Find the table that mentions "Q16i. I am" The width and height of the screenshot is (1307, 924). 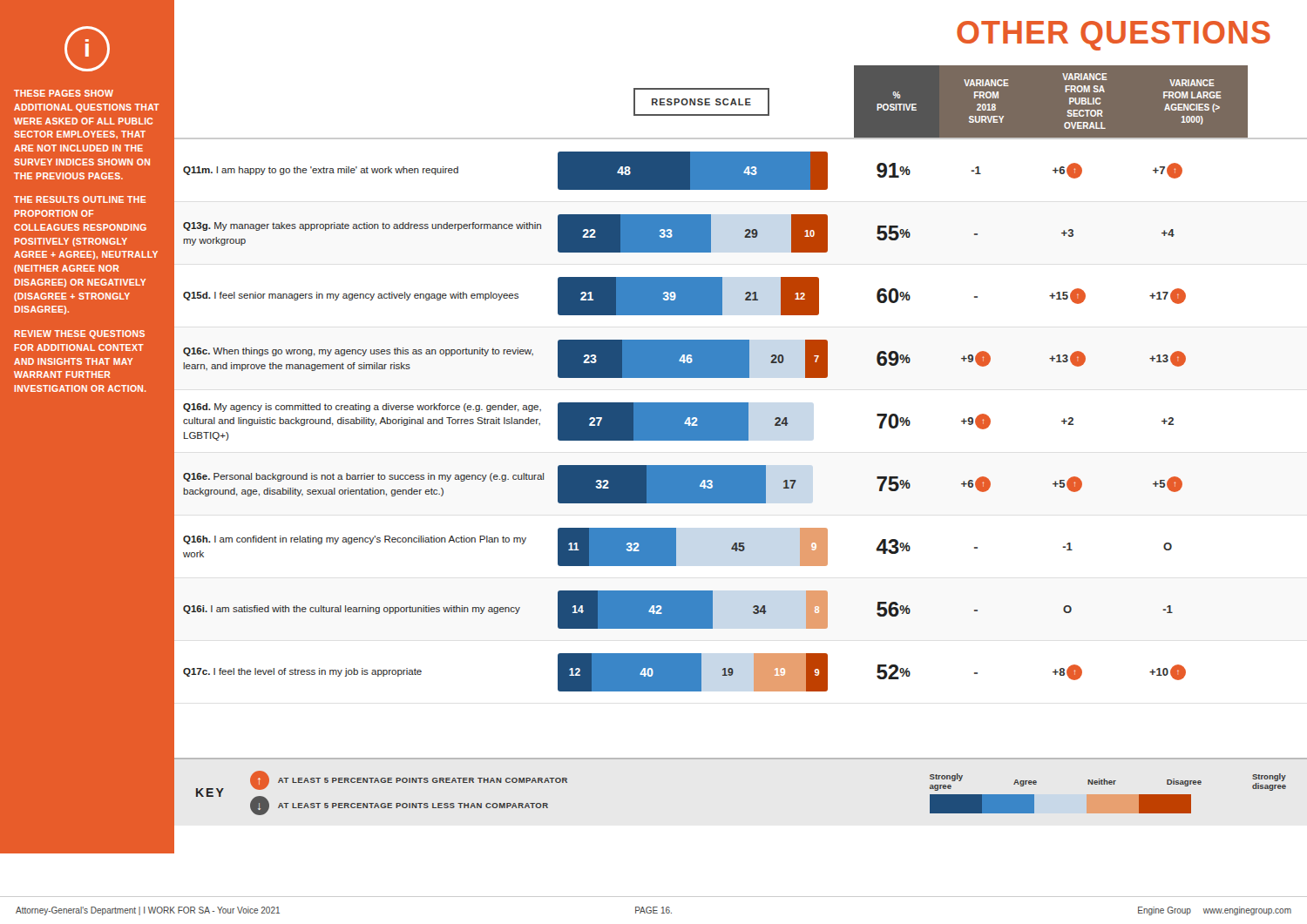[741, 610]
